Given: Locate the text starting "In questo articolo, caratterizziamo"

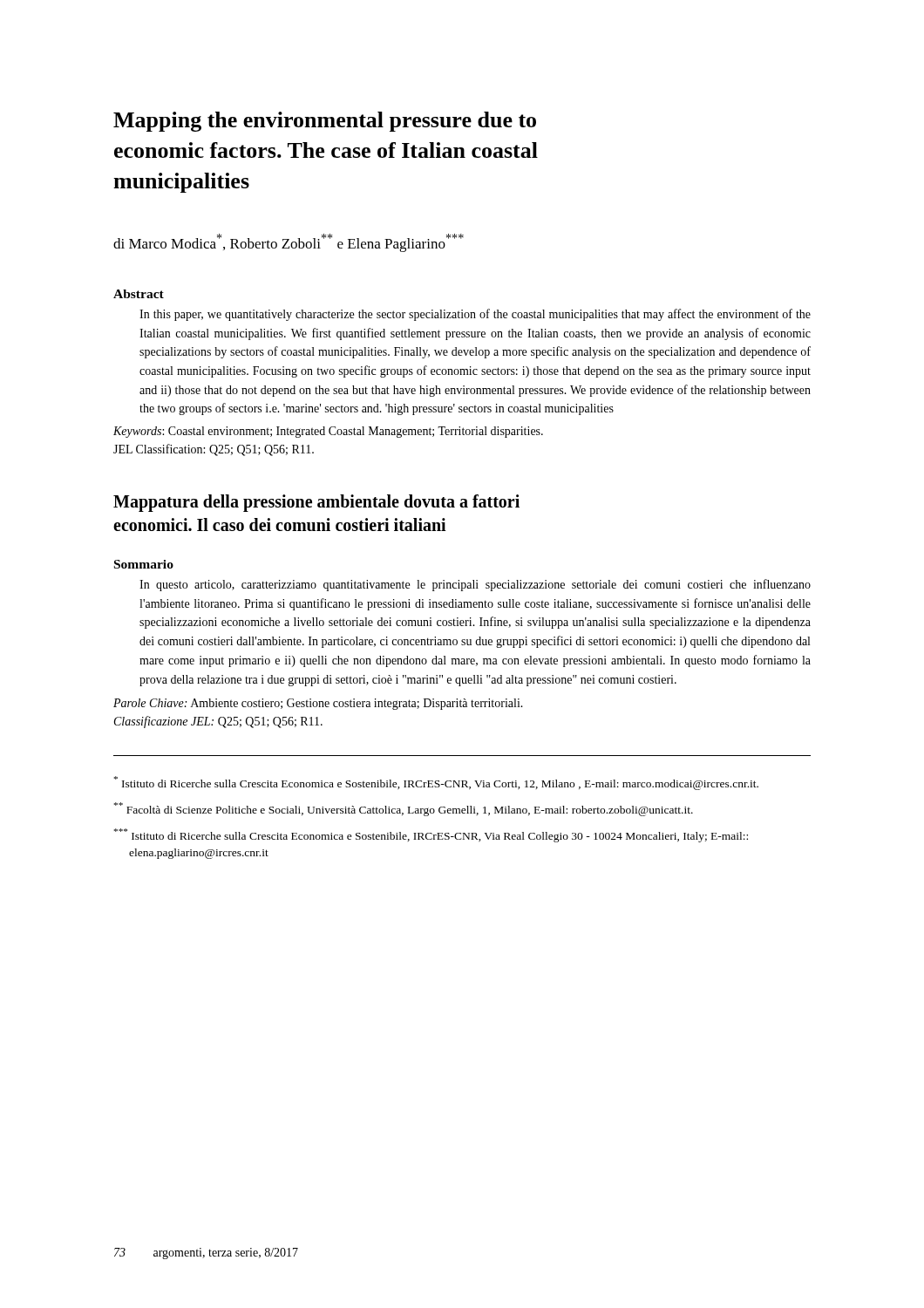Looking at the screenshot, I should [475, 632].
